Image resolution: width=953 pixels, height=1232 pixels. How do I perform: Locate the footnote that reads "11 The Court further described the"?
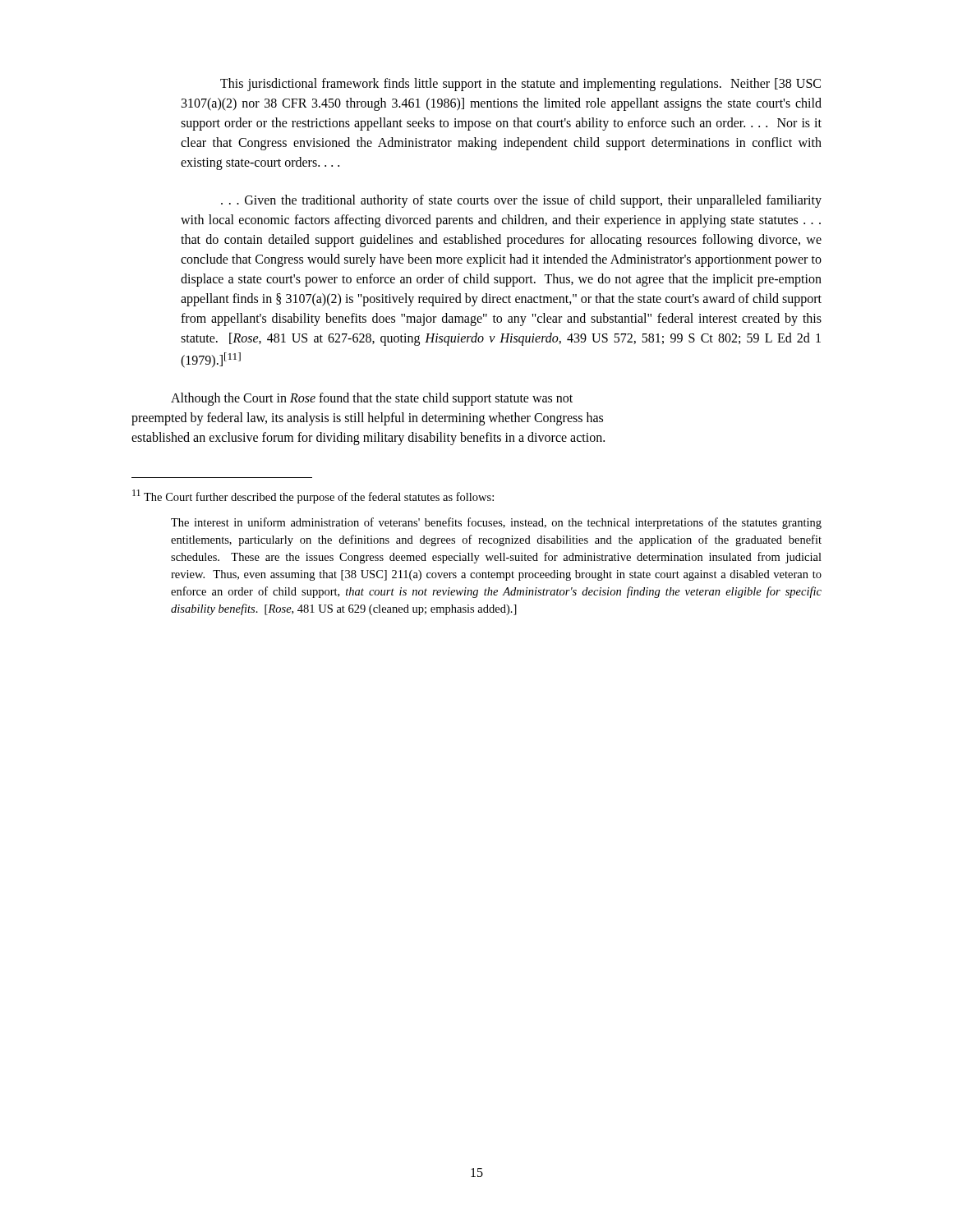pos(476,552)
